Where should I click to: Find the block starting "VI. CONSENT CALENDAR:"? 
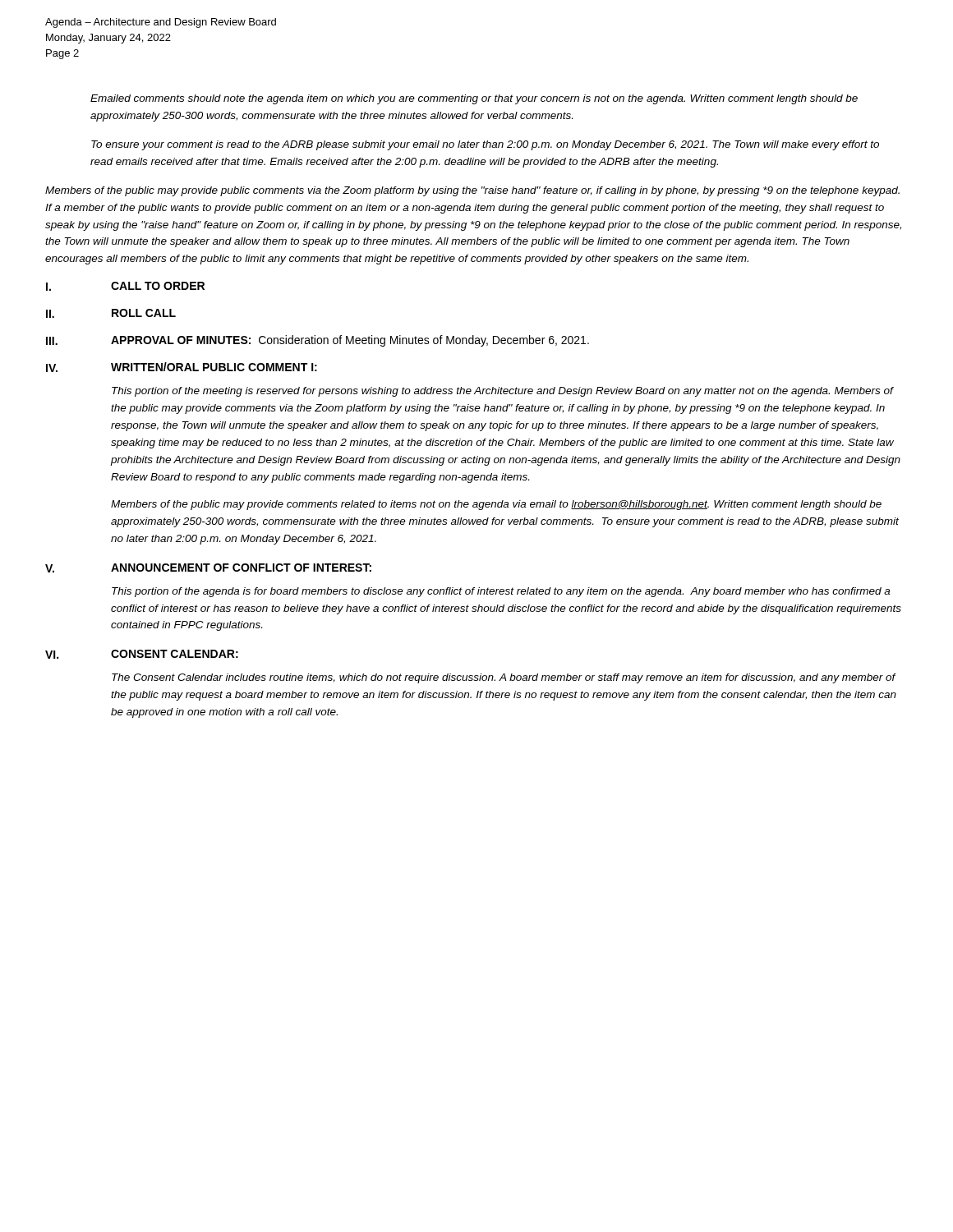tap(142, 654)
